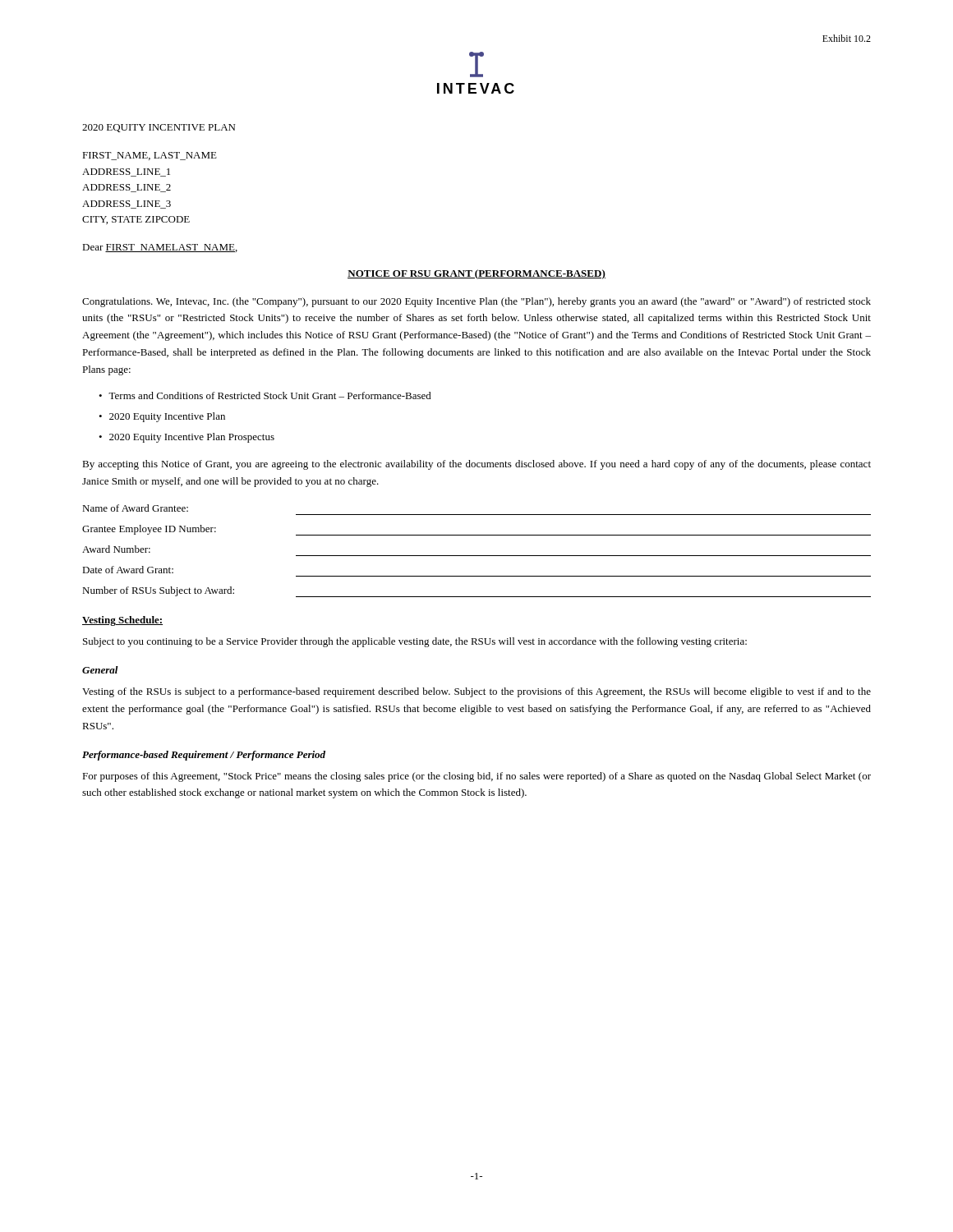Select the block starting "Congratulations. We, Intevac,"

click(476, 335)
